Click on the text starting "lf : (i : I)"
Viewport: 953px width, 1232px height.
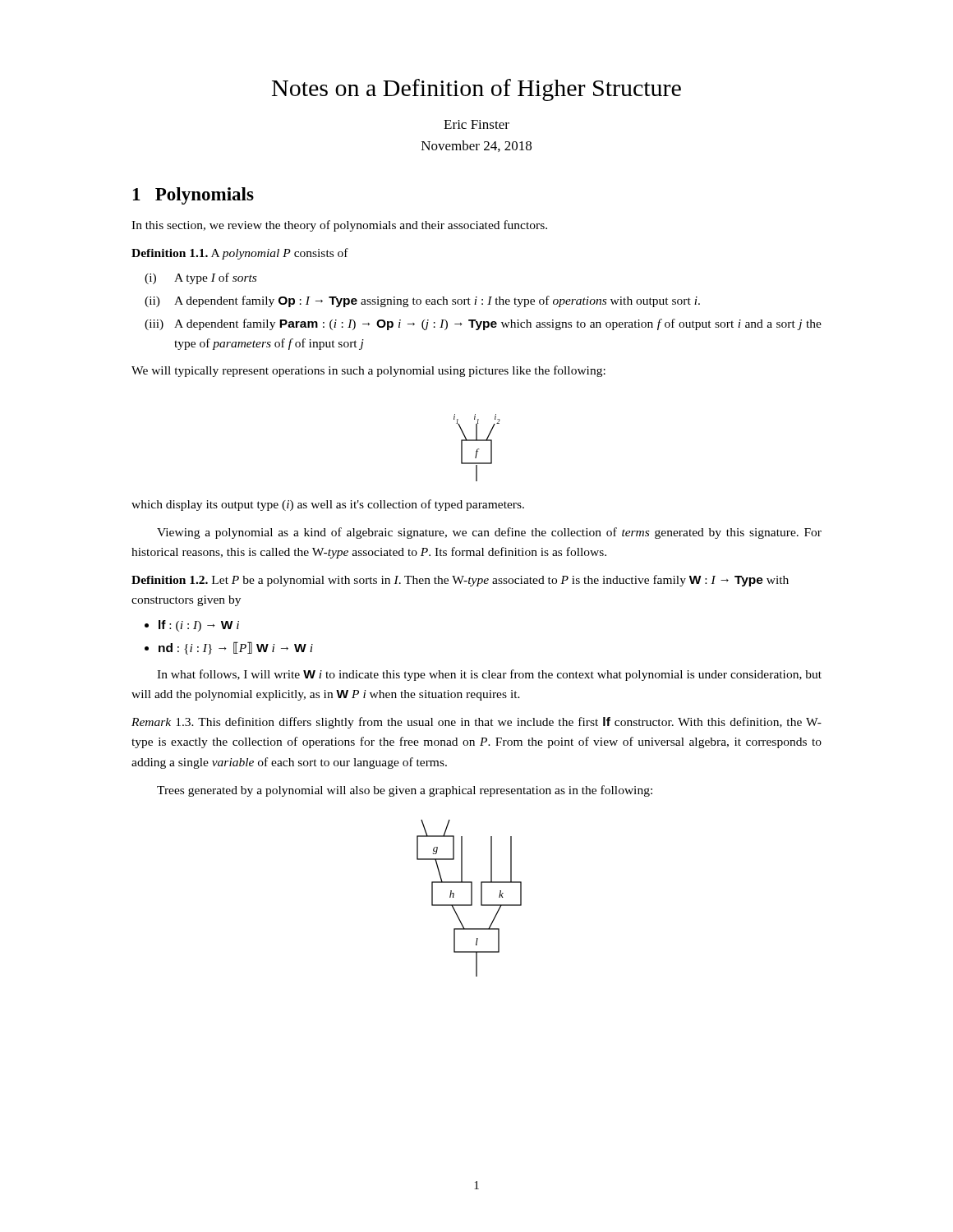199,626
